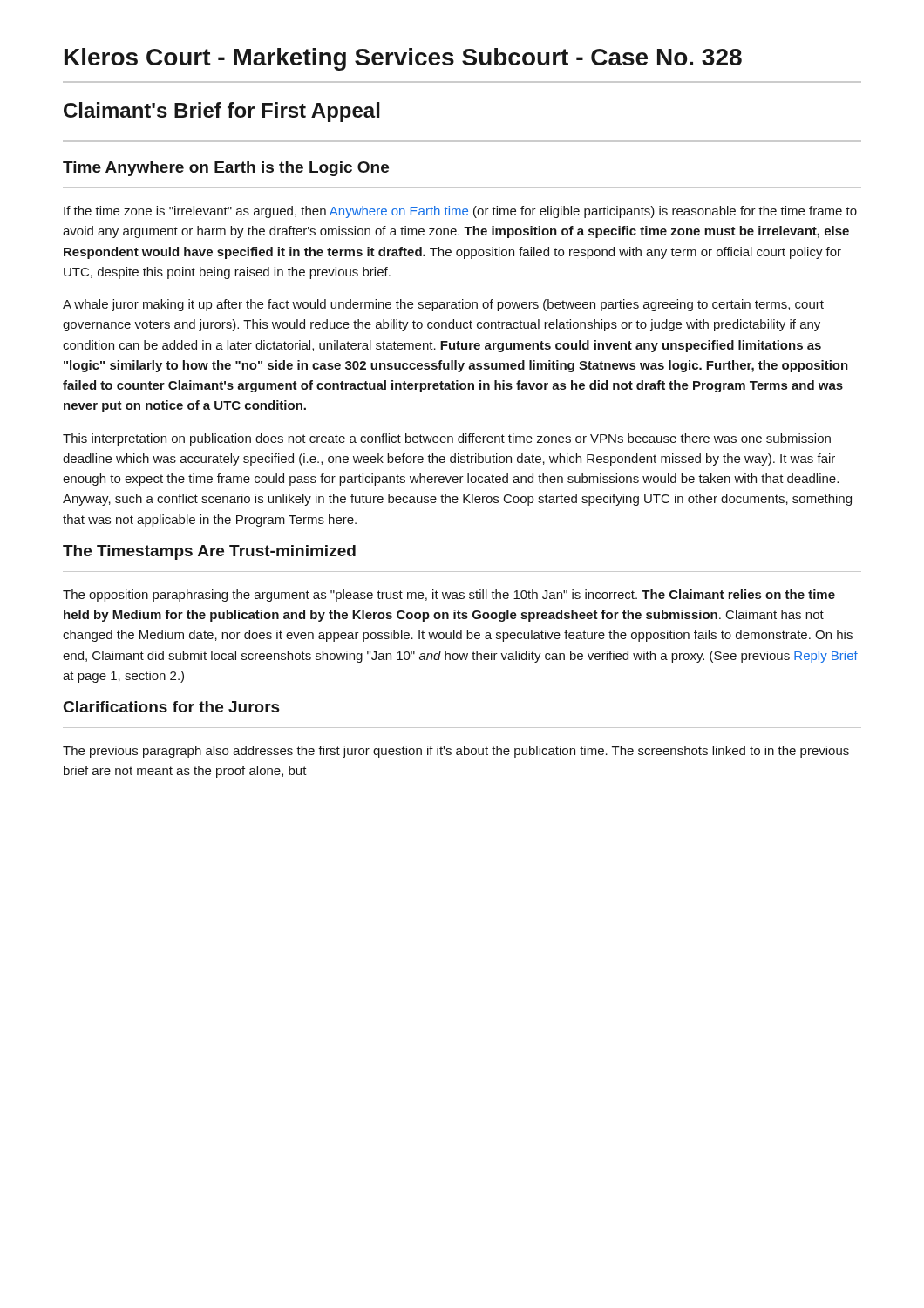This screenshot has width=924, height=1308.
Task: Point to "Claimant's Brief for First Appeal"
Action: [222, 112]
